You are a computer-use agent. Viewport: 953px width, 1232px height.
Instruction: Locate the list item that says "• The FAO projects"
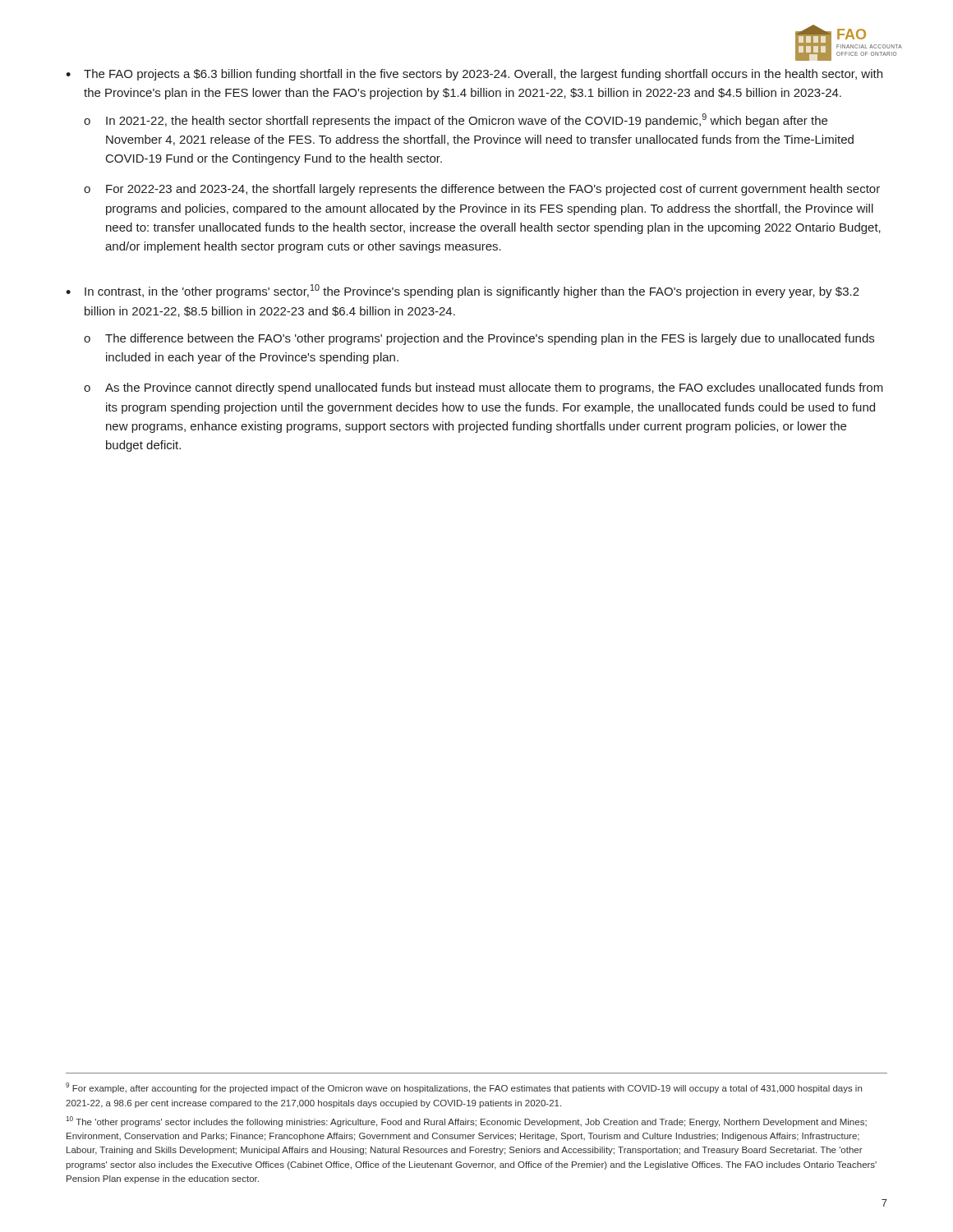(474, 75)
